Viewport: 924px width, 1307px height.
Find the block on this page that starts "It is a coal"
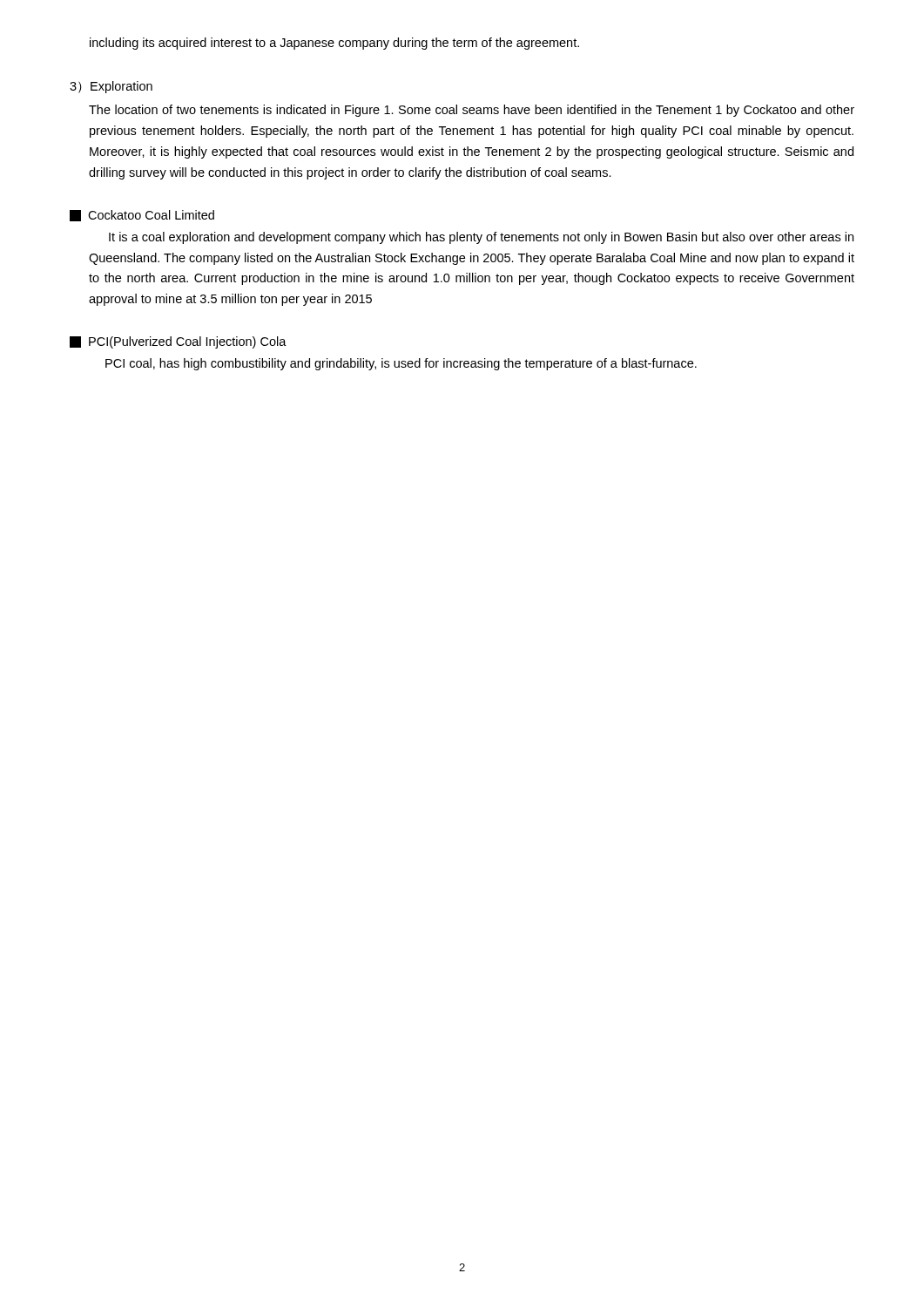coord(472,268)
